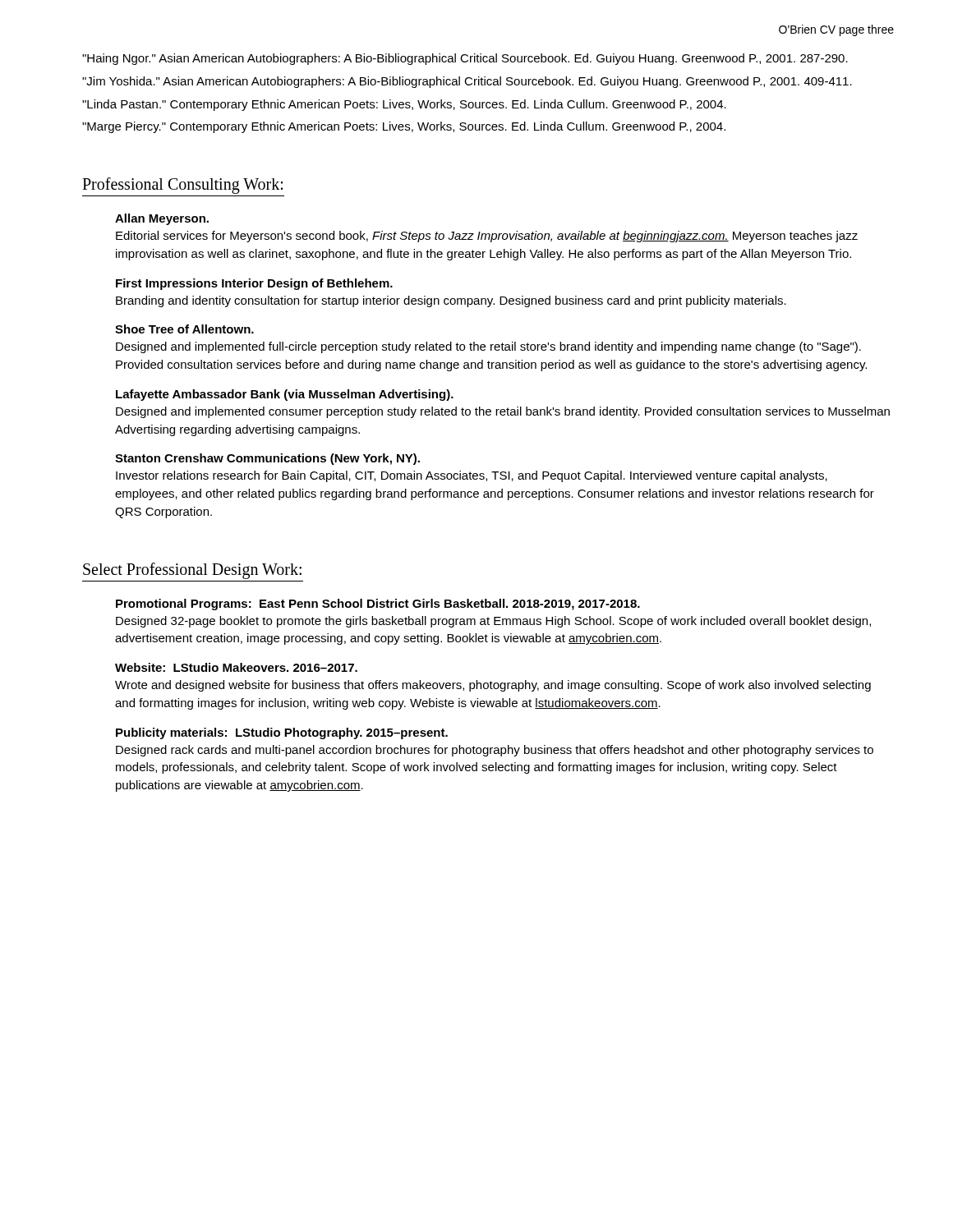Find the list item containing ""Haing Ngor." Asian"
Viewport: 953px width, 1232px height.
(x=465, y=58)
